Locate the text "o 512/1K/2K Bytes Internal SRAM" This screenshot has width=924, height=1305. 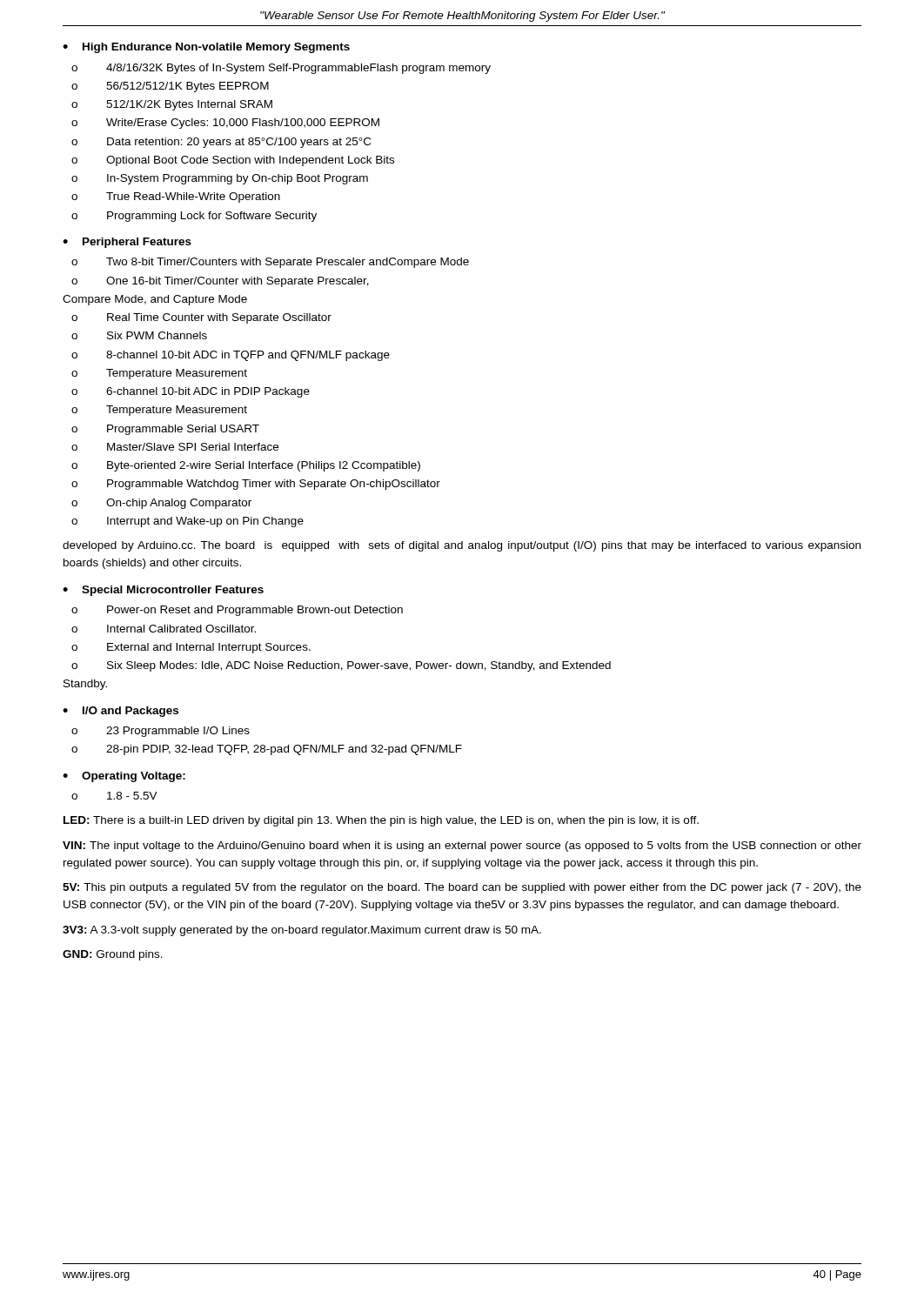tap(168, 105)
